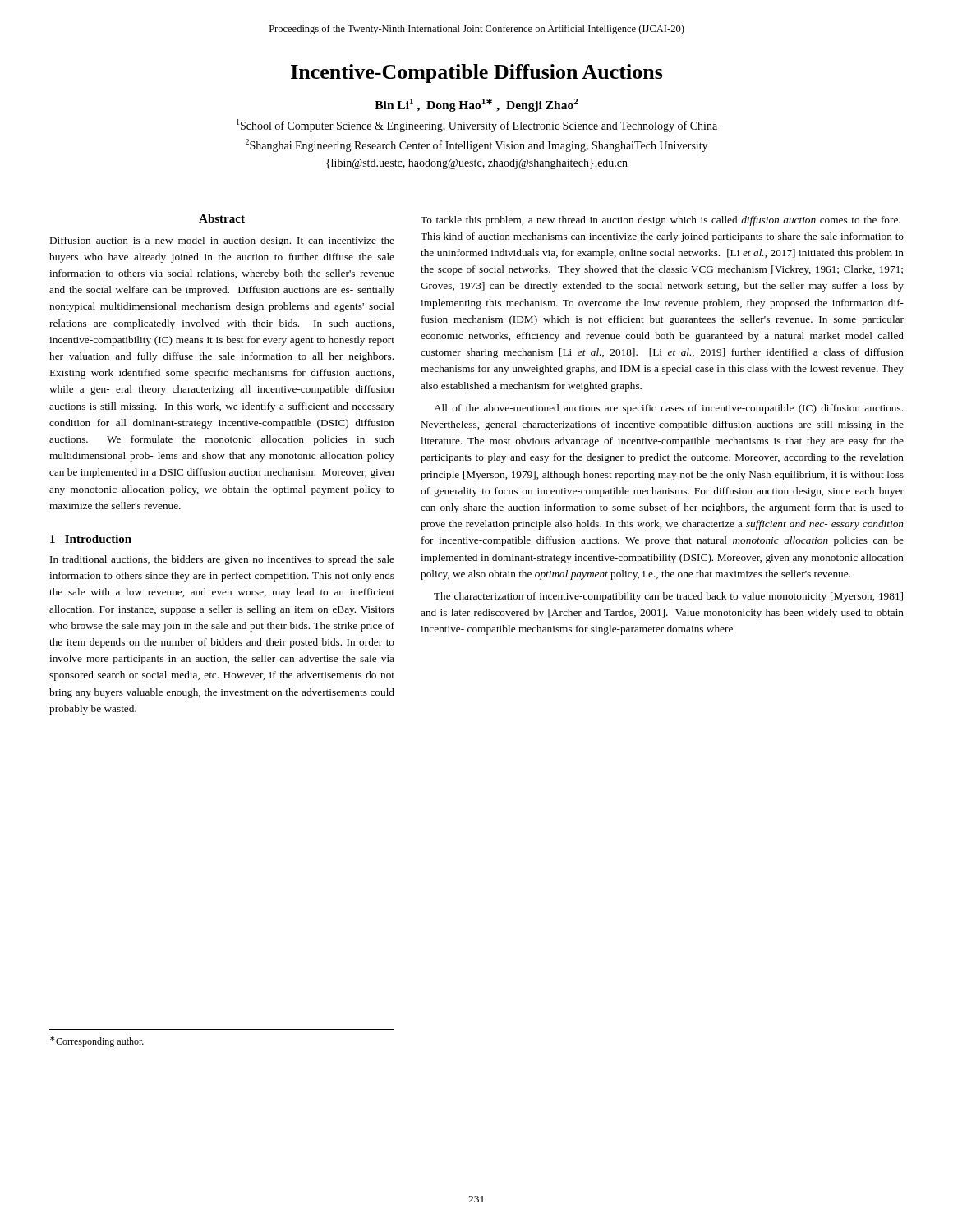The height and width of the screenshot is (1232, 953).
Task: Point to the block beginning "In traditional auctions, the bidders"
Action: [x=222, y=634]
